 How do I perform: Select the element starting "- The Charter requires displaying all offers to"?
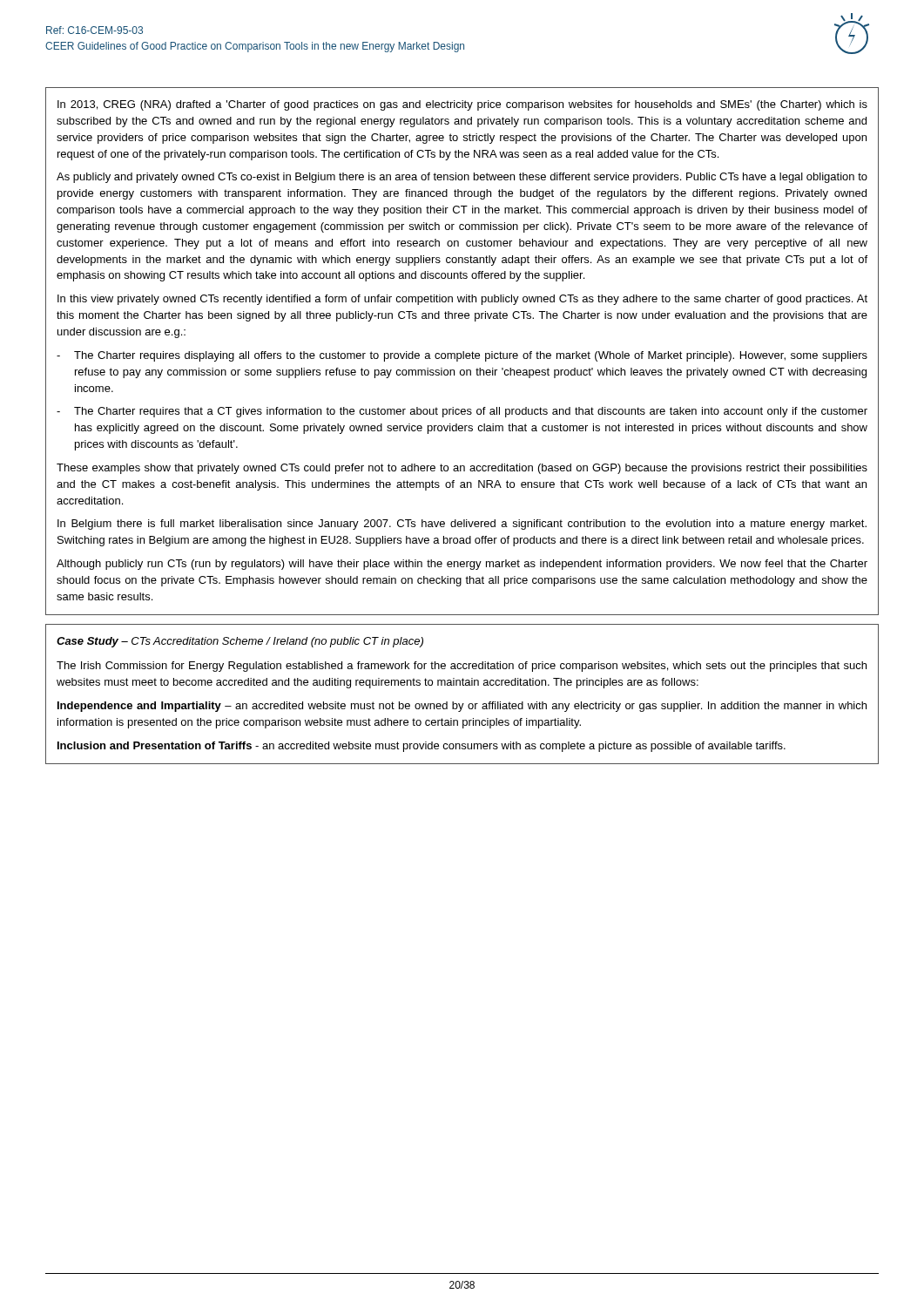pyautogui.click(x=462, y=372)
